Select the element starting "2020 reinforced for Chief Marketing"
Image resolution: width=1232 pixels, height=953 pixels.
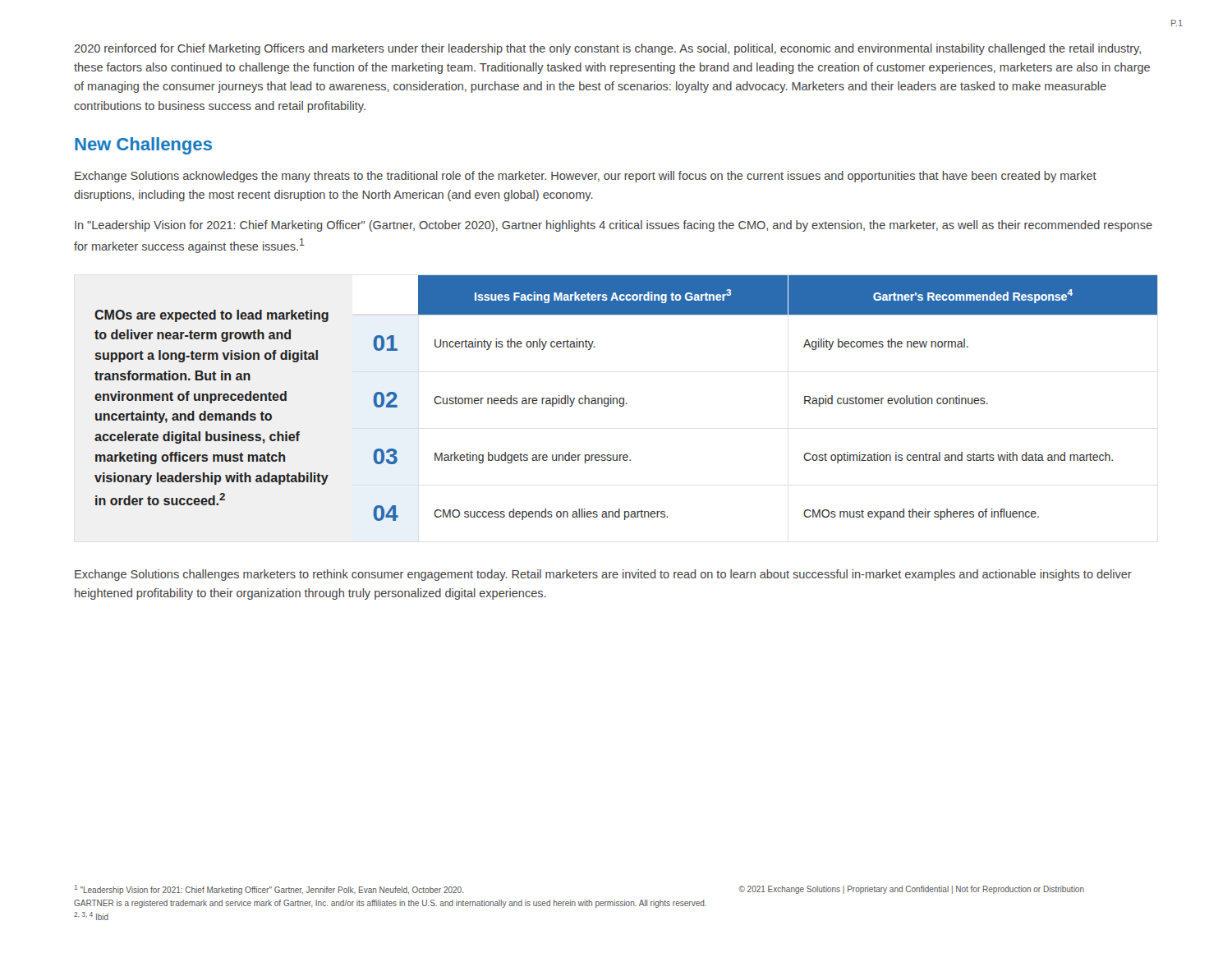(612, 77)
